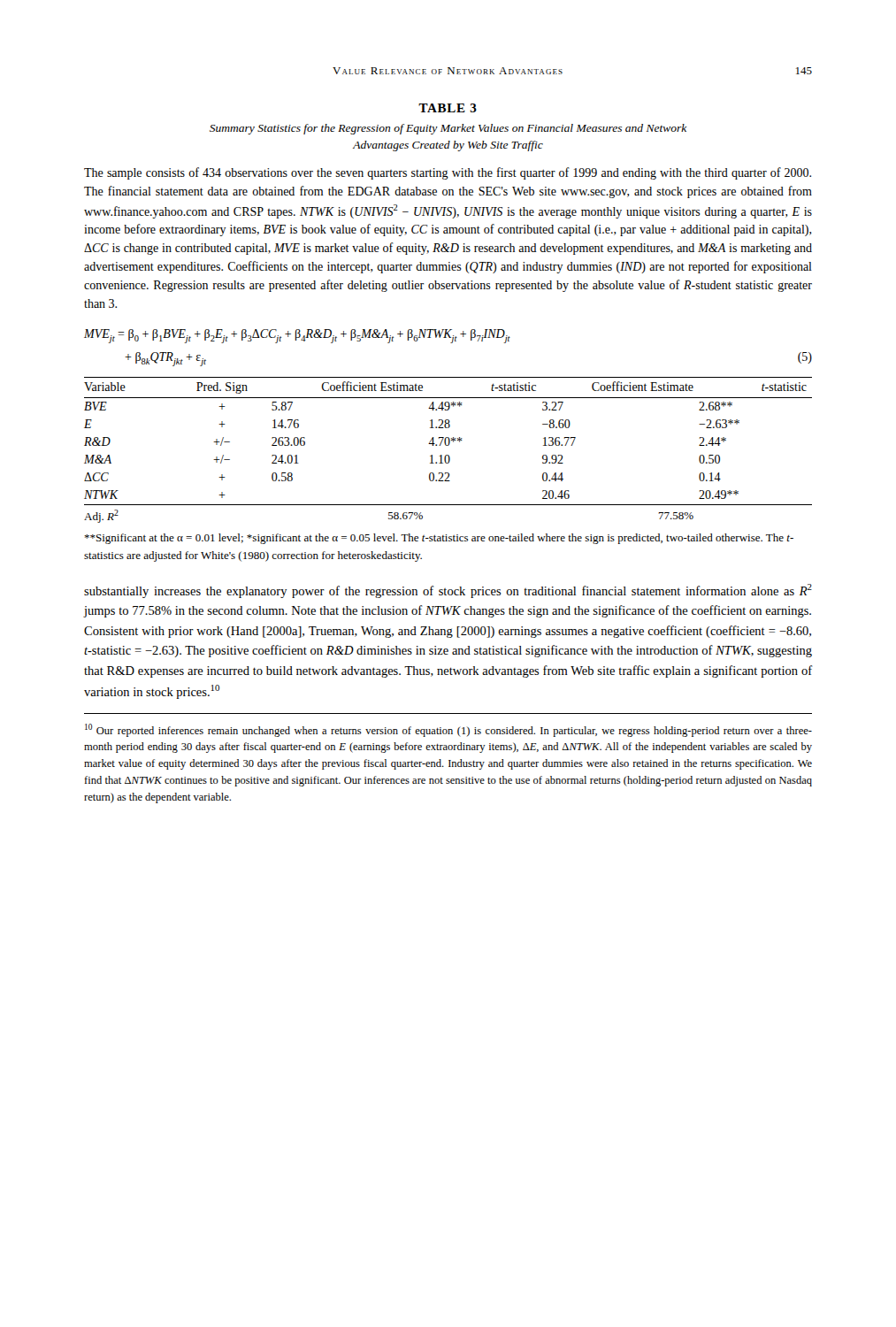Navigate to the element starting "MVEjt = β0 + β1BVEjt + β2Ejt +"
Viewport: 896px width, 1327px height.
pos(448,347)
